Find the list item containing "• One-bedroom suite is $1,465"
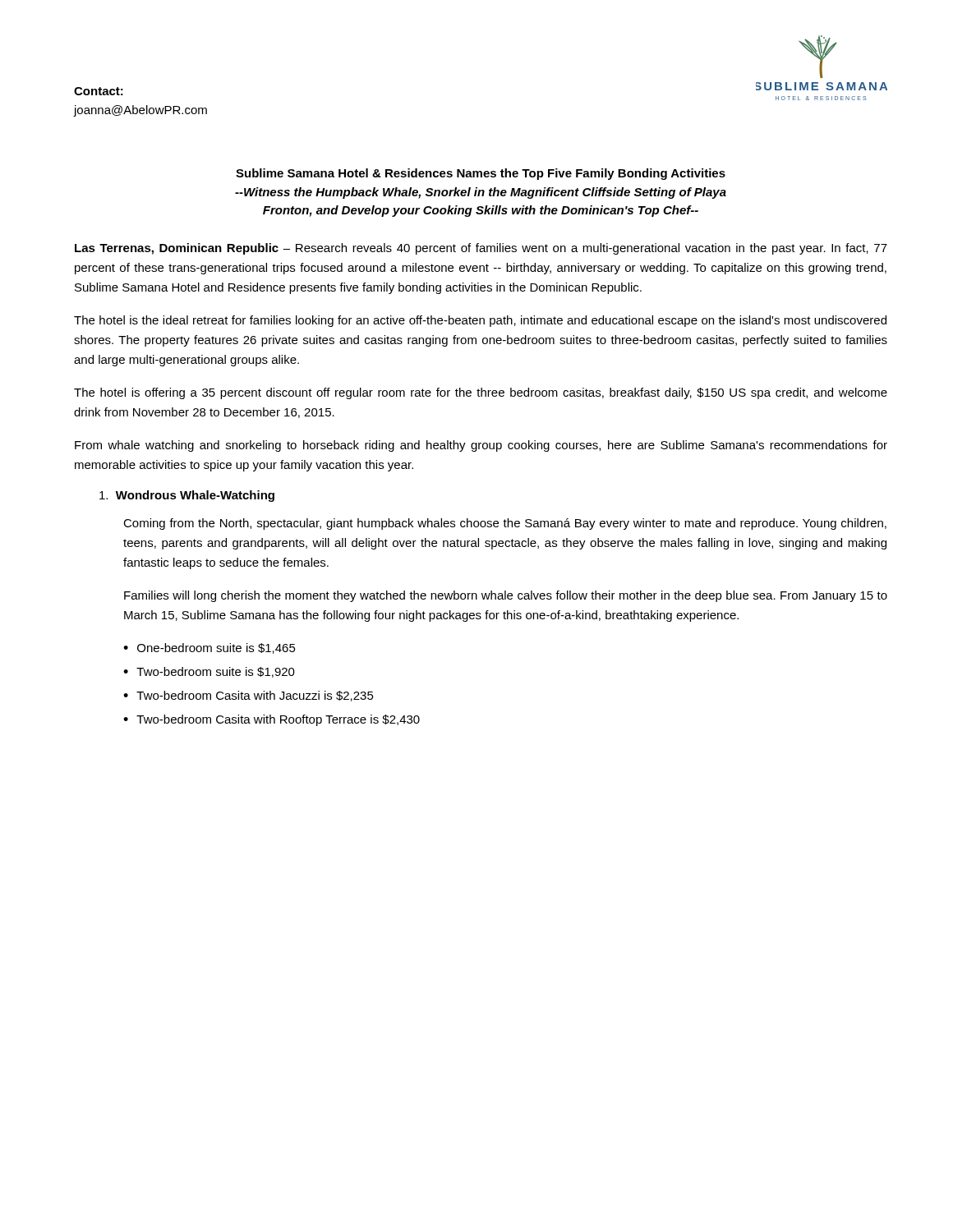The width and height of the screenshot is (953, 1232). [x=209, y=648]
